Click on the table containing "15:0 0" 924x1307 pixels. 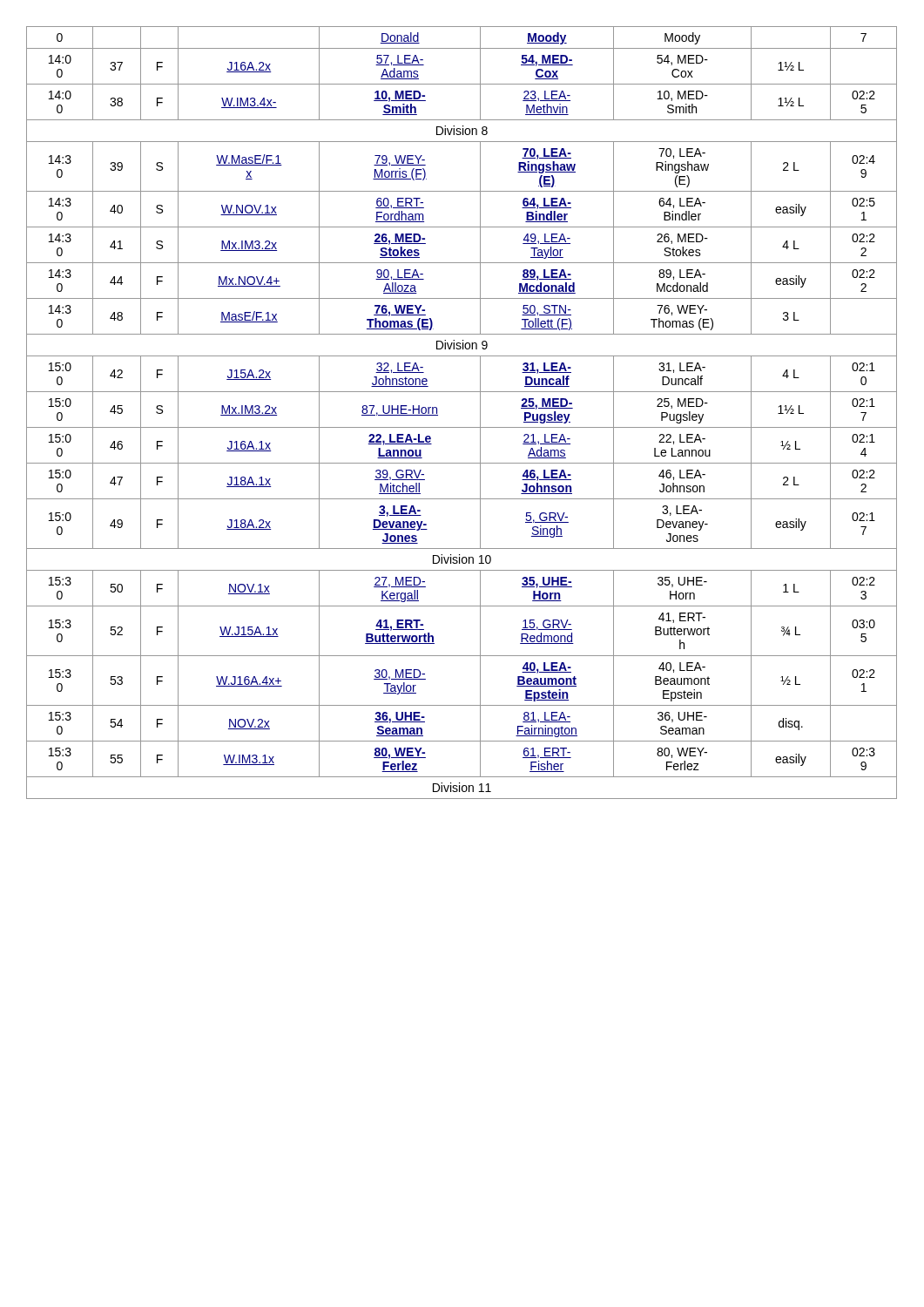[x=462, y=413]
